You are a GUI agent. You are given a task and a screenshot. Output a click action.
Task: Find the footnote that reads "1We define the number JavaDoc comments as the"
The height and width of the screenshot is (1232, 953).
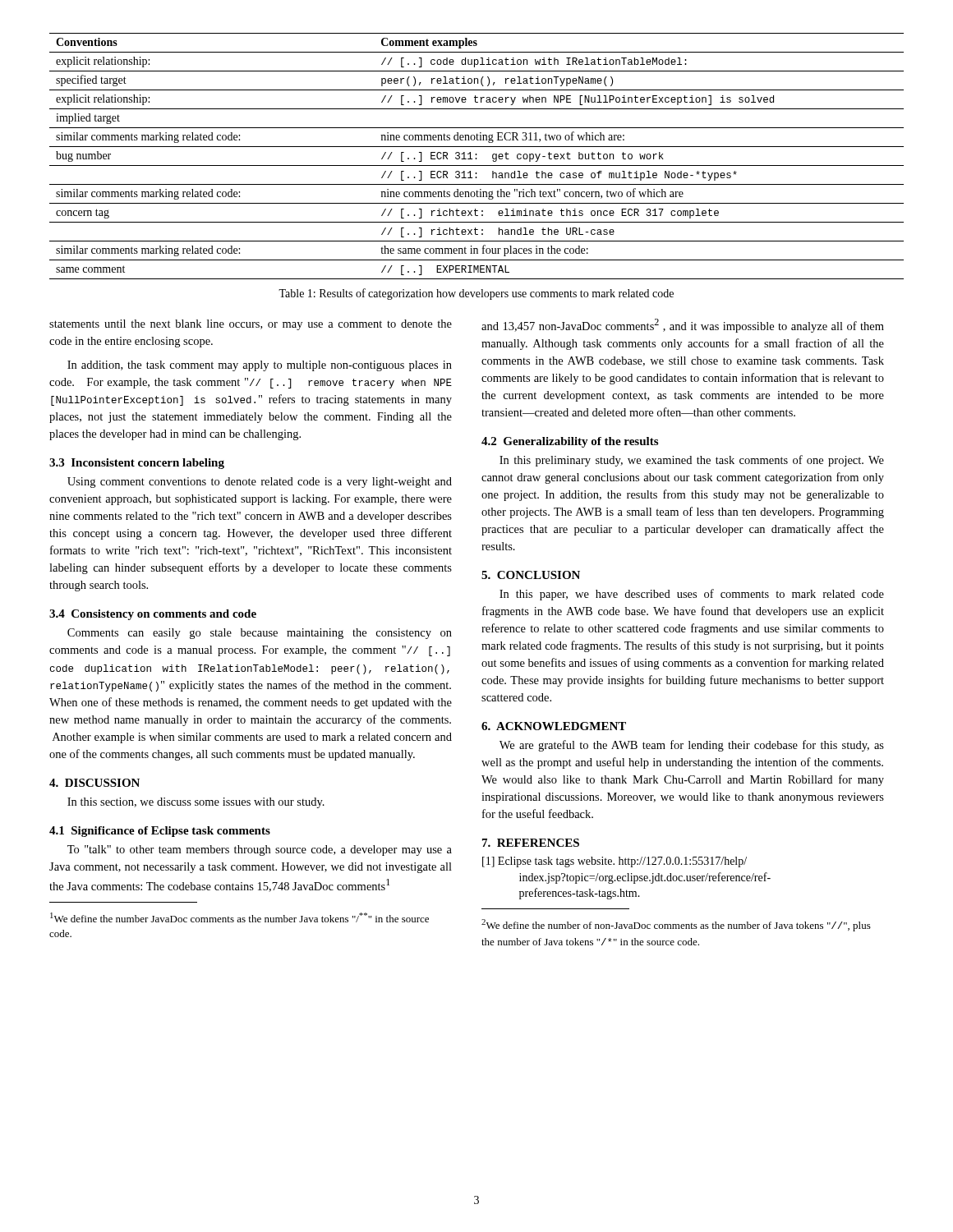tap(239, 925)
